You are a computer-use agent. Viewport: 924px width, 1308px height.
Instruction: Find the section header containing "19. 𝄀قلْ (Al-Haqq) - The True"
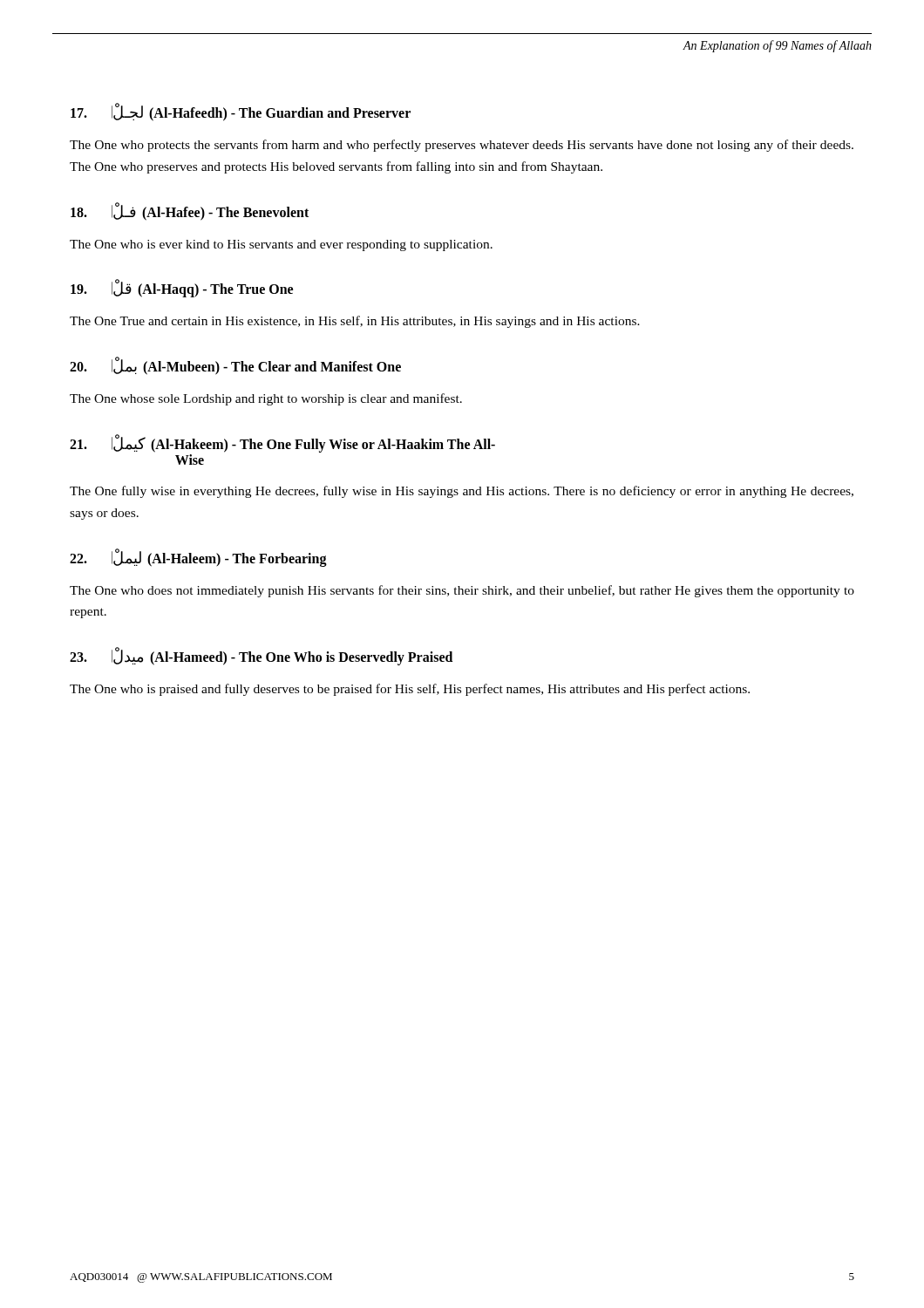[x=182, y=289]
